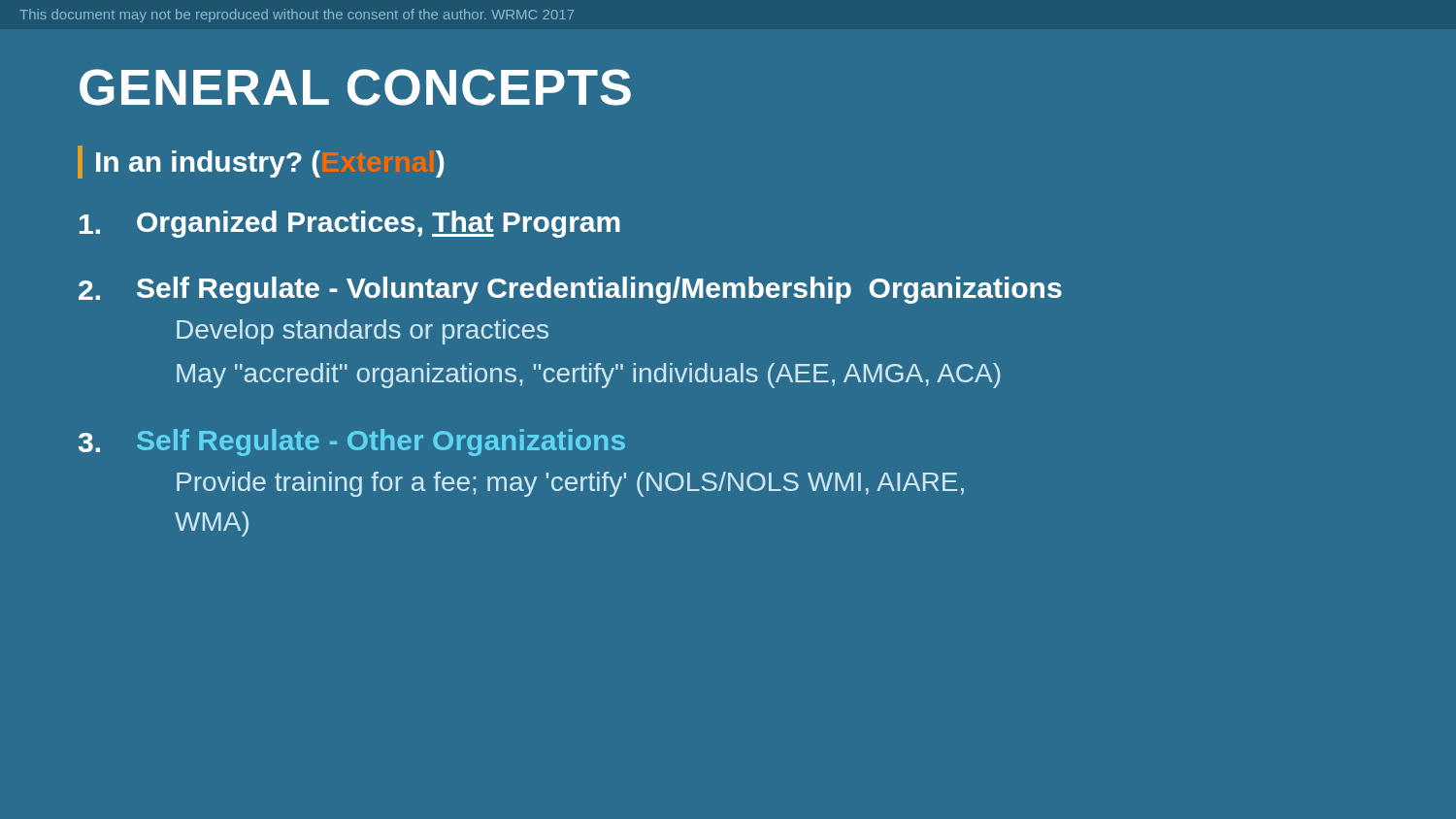
Task: Select the list item that reads "2. Self Regulate - Voluntary"
Action: coord(570,290)
